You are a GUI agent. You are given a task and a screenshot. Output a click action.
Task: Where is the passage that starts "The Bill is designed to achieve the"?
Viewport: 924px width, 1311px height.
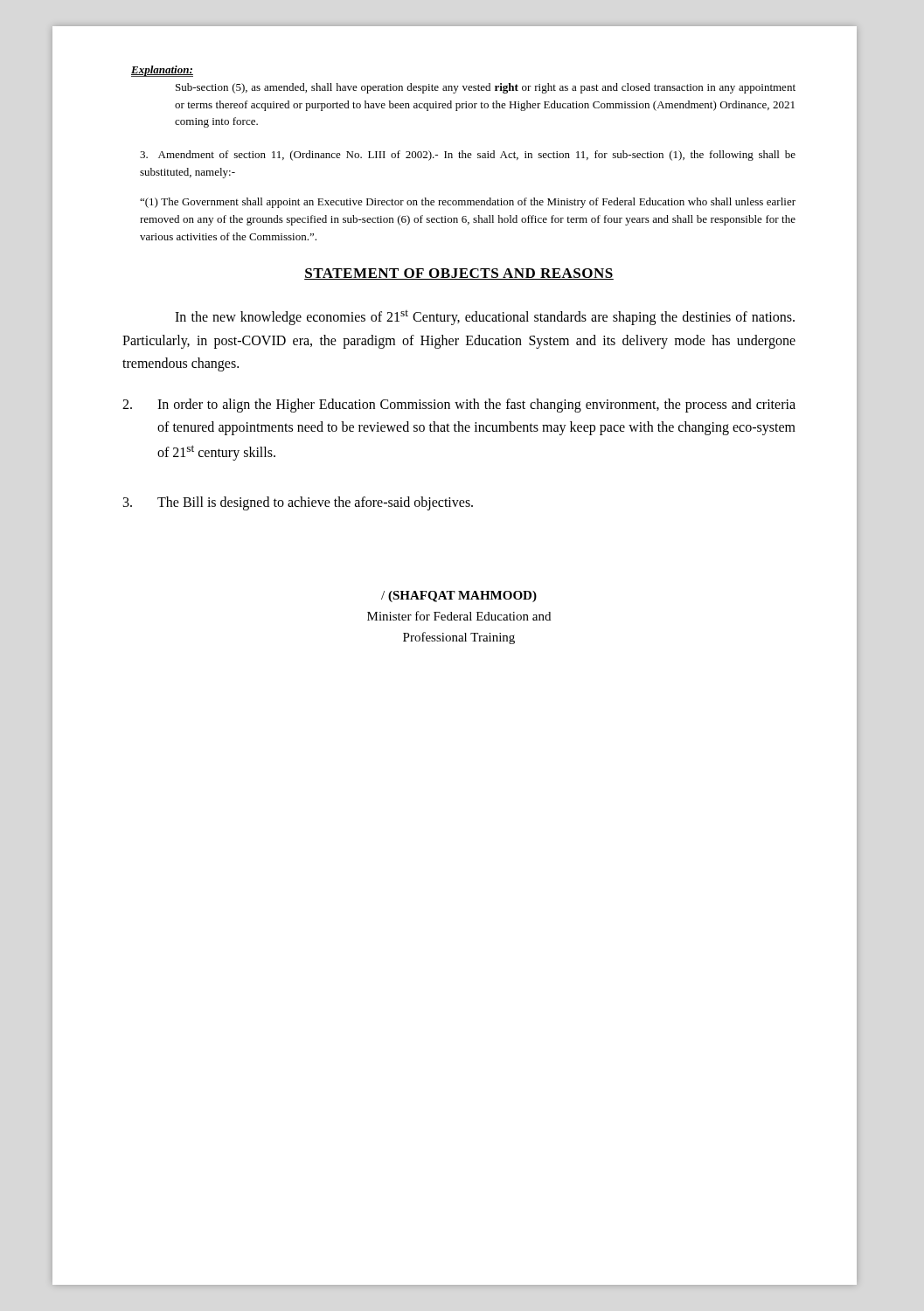pos(298,503)
